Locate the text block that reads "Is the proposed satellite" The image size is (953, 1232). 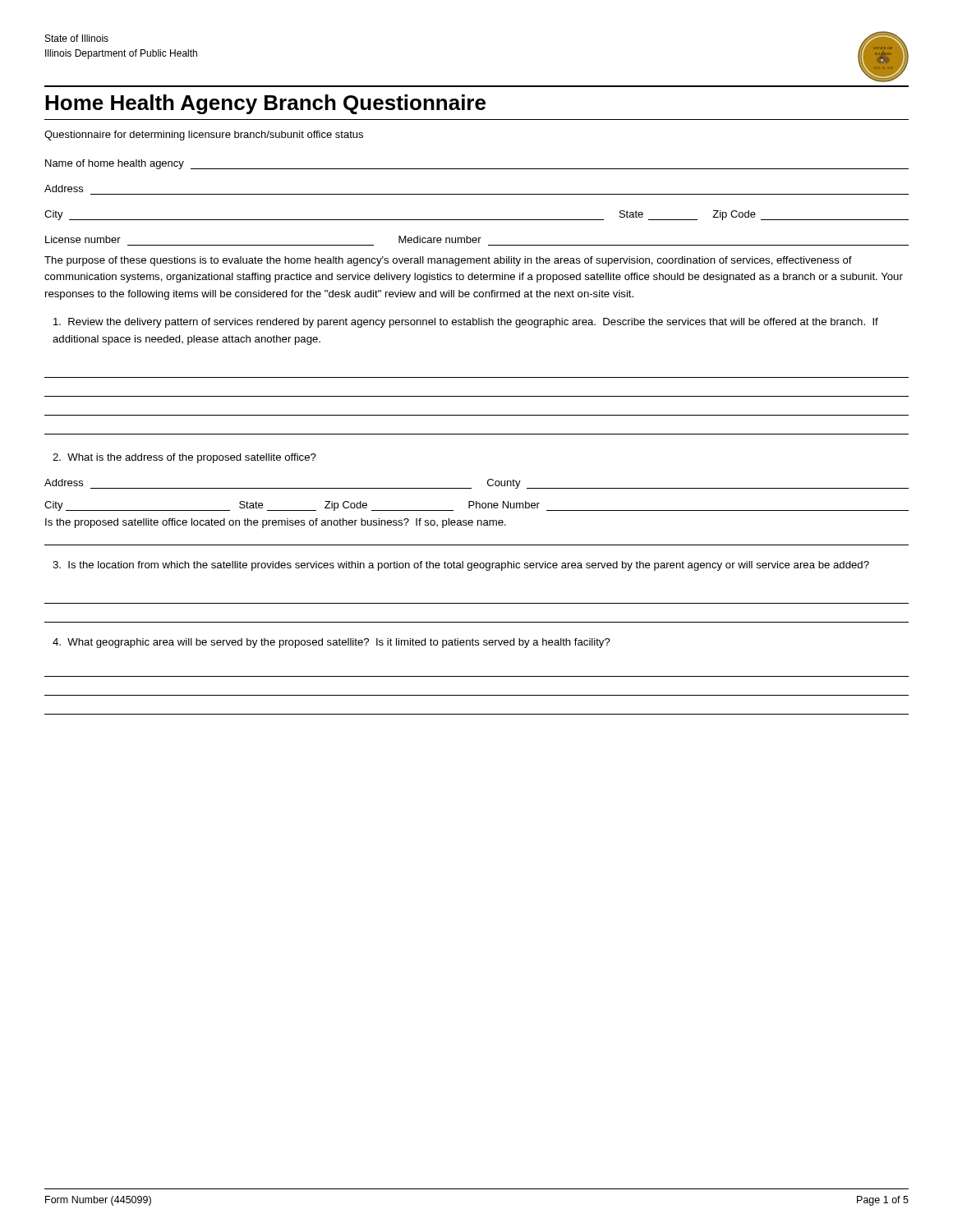click(276, 522)
